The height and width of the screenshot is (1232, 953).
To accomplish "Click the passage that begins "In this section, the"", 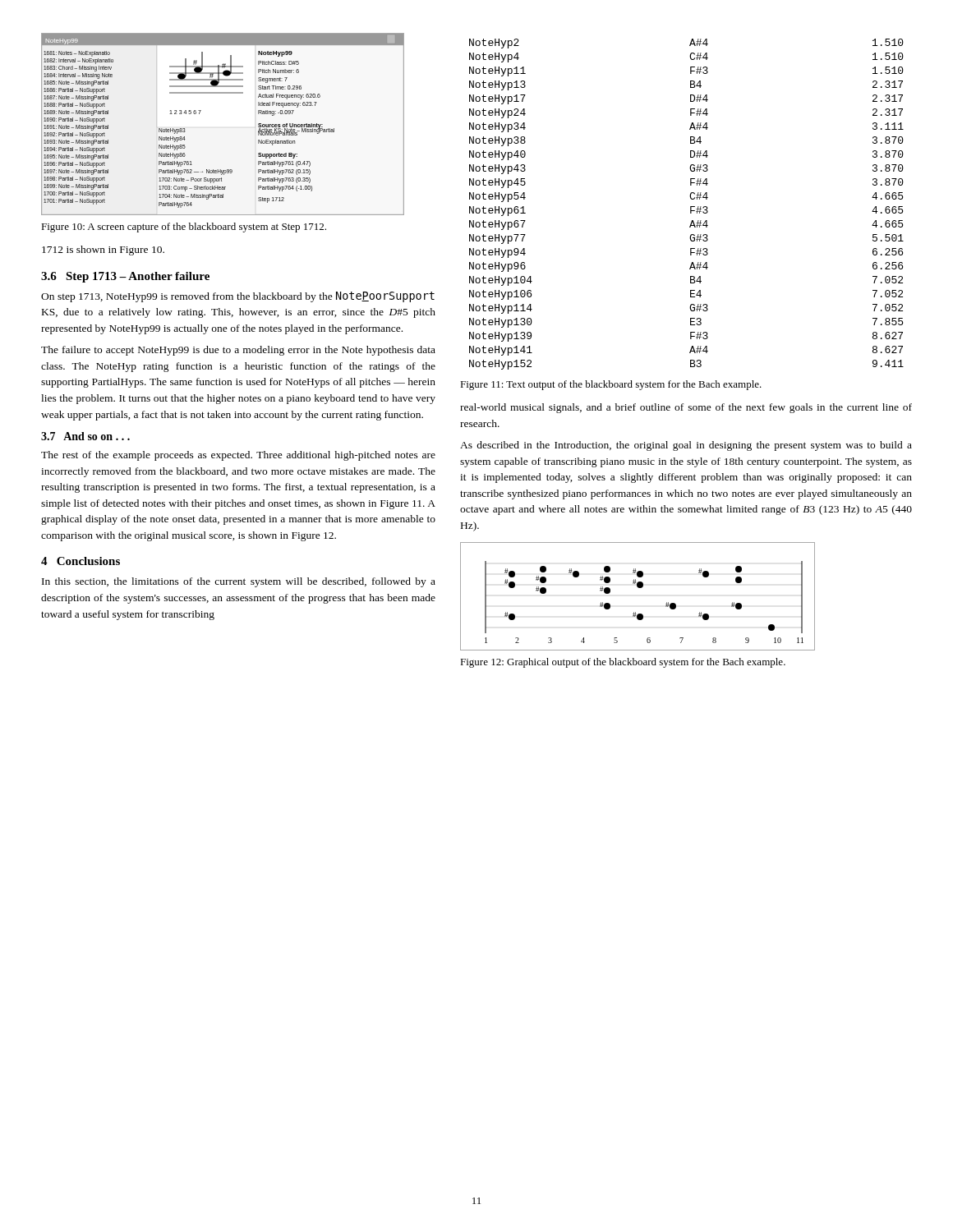I will coord(238,598).
